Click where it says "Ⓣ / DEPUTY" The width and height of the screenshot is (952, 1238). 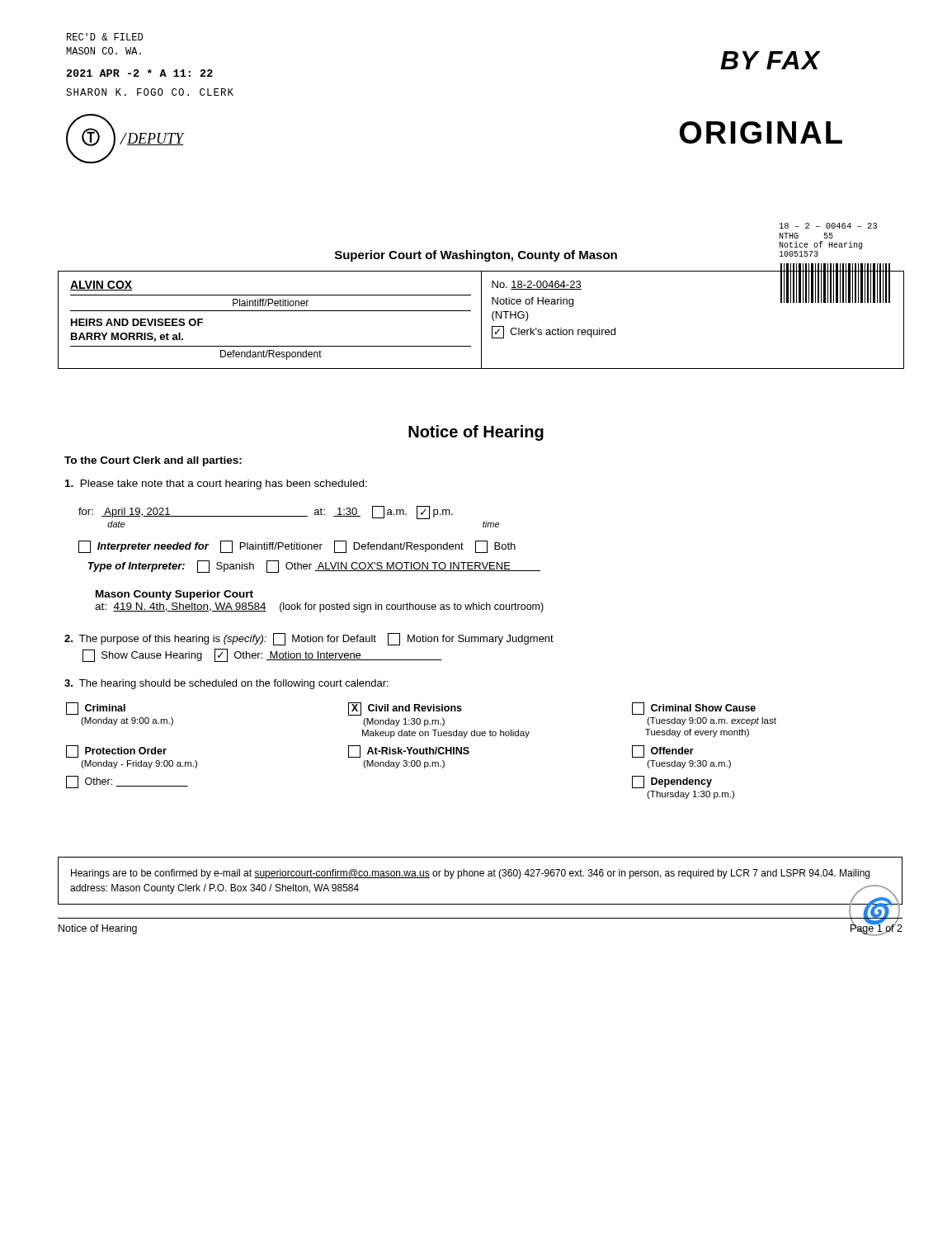[125, 139]
